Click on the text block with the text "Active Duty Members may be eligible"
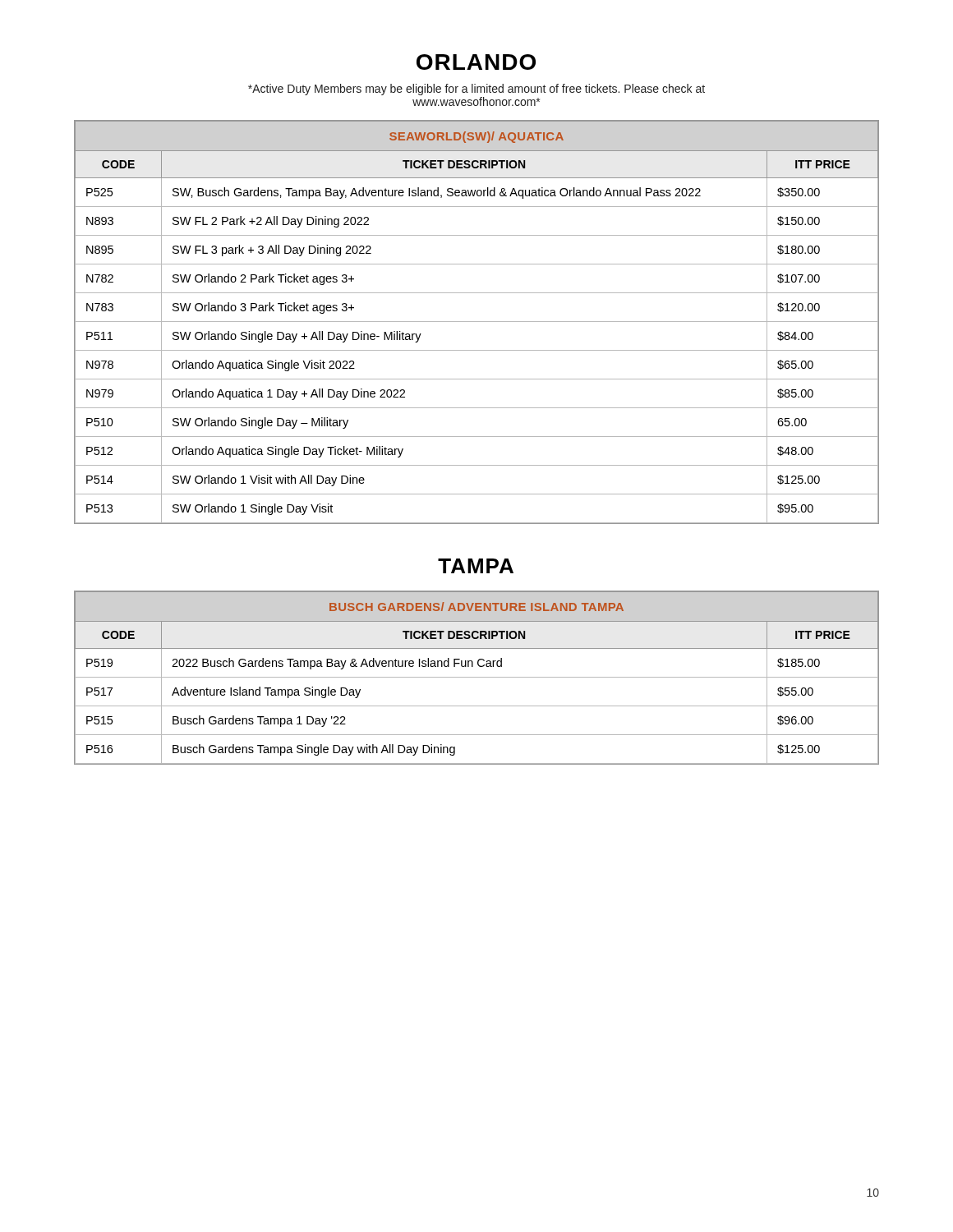 (x=476, y=95)
